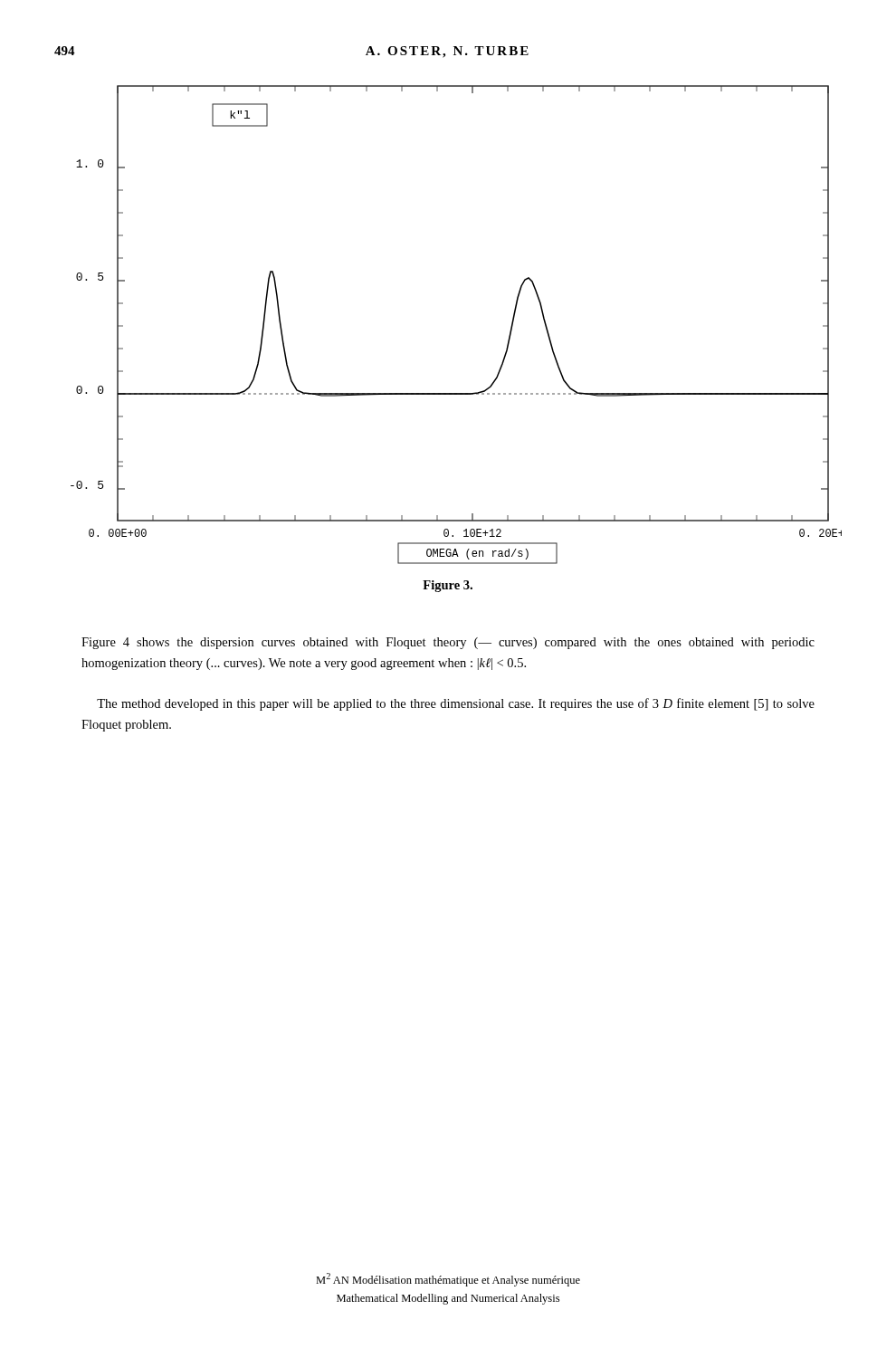Find the continuous plot
Screen dimensions: 1358x896
[x=448, y=321]
